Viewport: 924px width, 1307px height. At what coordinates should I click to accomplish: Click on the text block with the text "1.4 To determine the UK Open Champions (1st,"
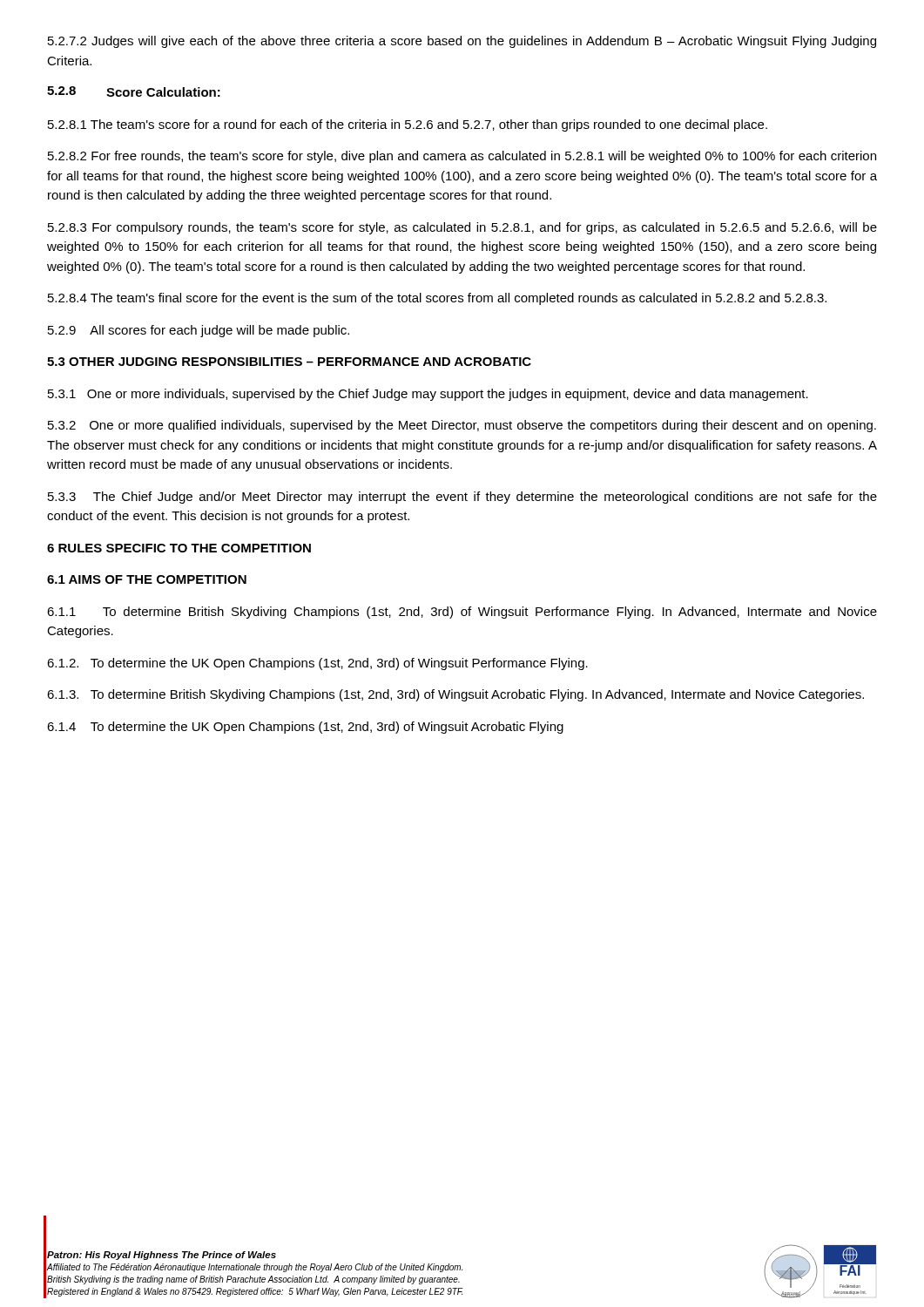(305, 726)
